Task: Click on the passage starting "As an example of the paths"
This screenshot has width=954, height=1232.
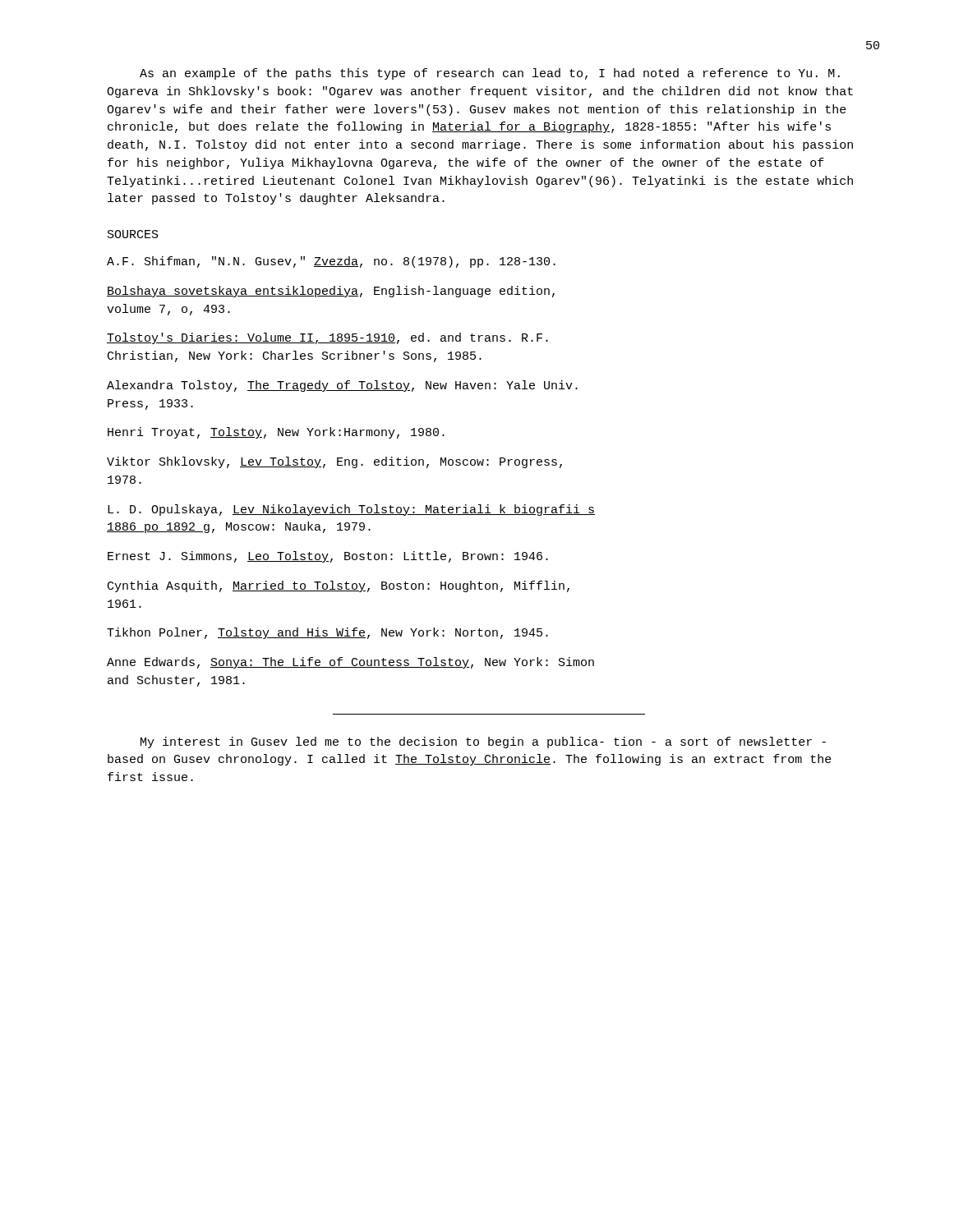Action: coord(480,137)
